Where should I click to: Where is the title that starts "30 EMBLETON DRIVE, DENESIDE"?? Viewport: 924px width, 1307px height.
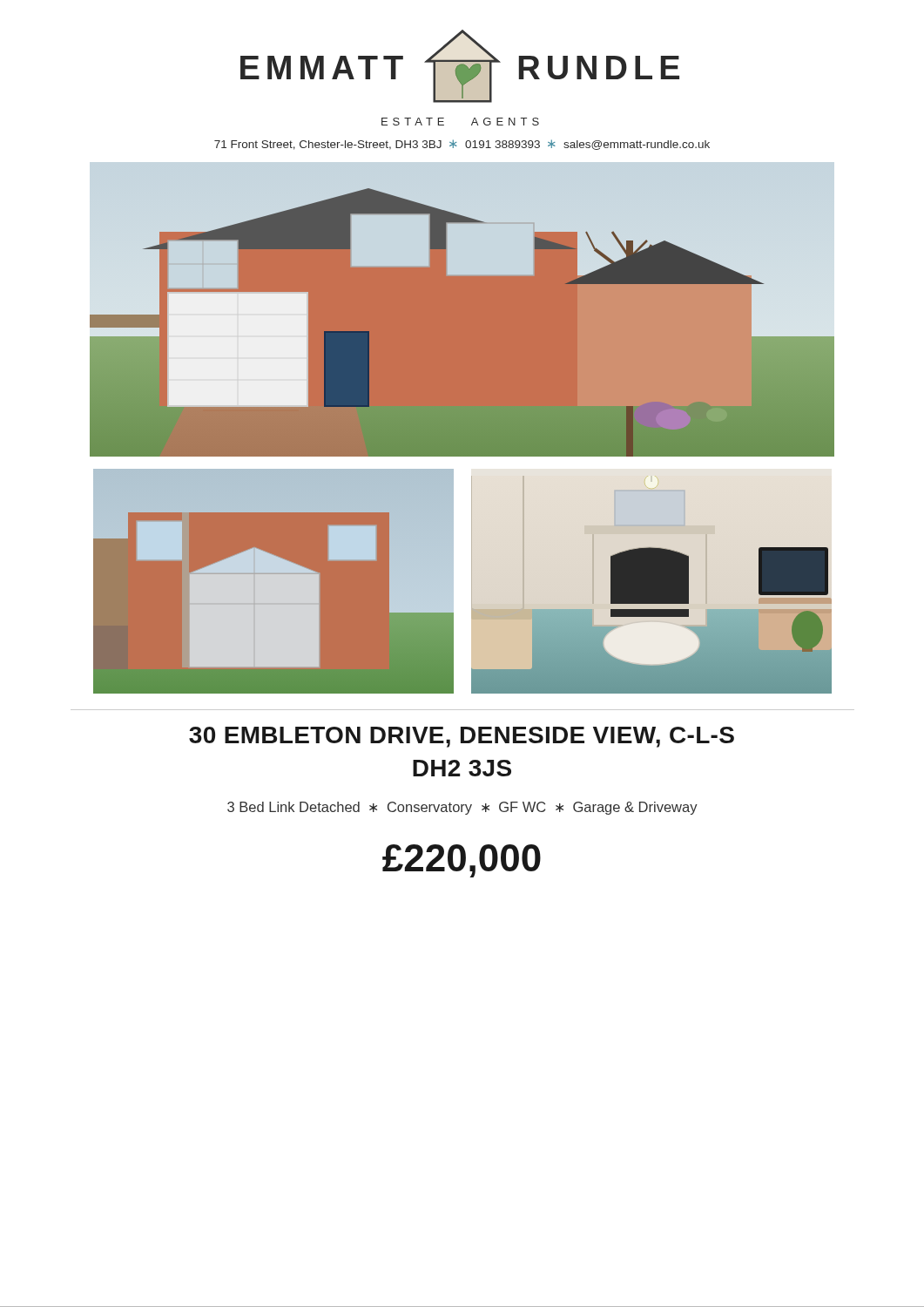point(462,751)
